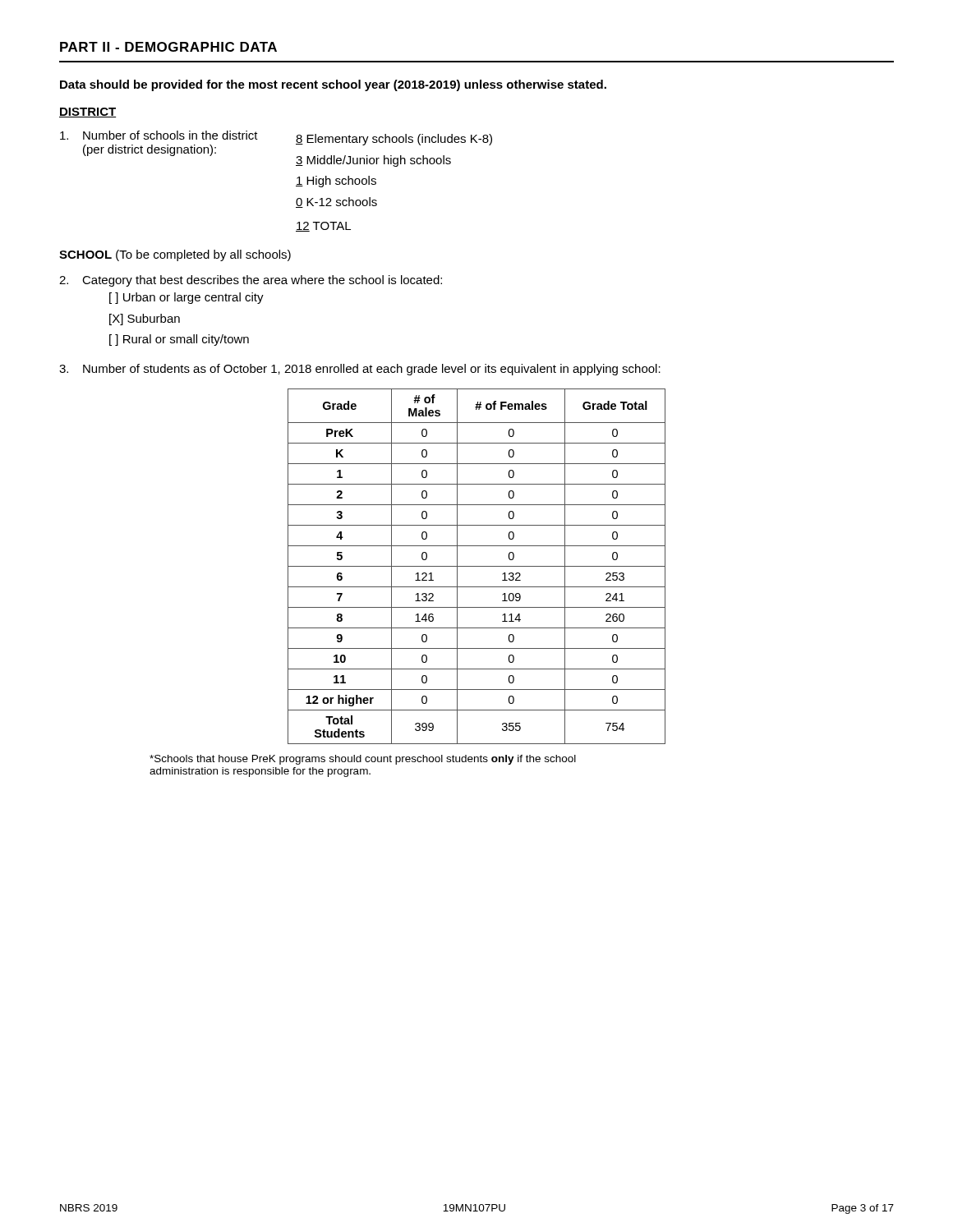953x1232 pixels.
Task: Find a table
Action: point(476,566)
